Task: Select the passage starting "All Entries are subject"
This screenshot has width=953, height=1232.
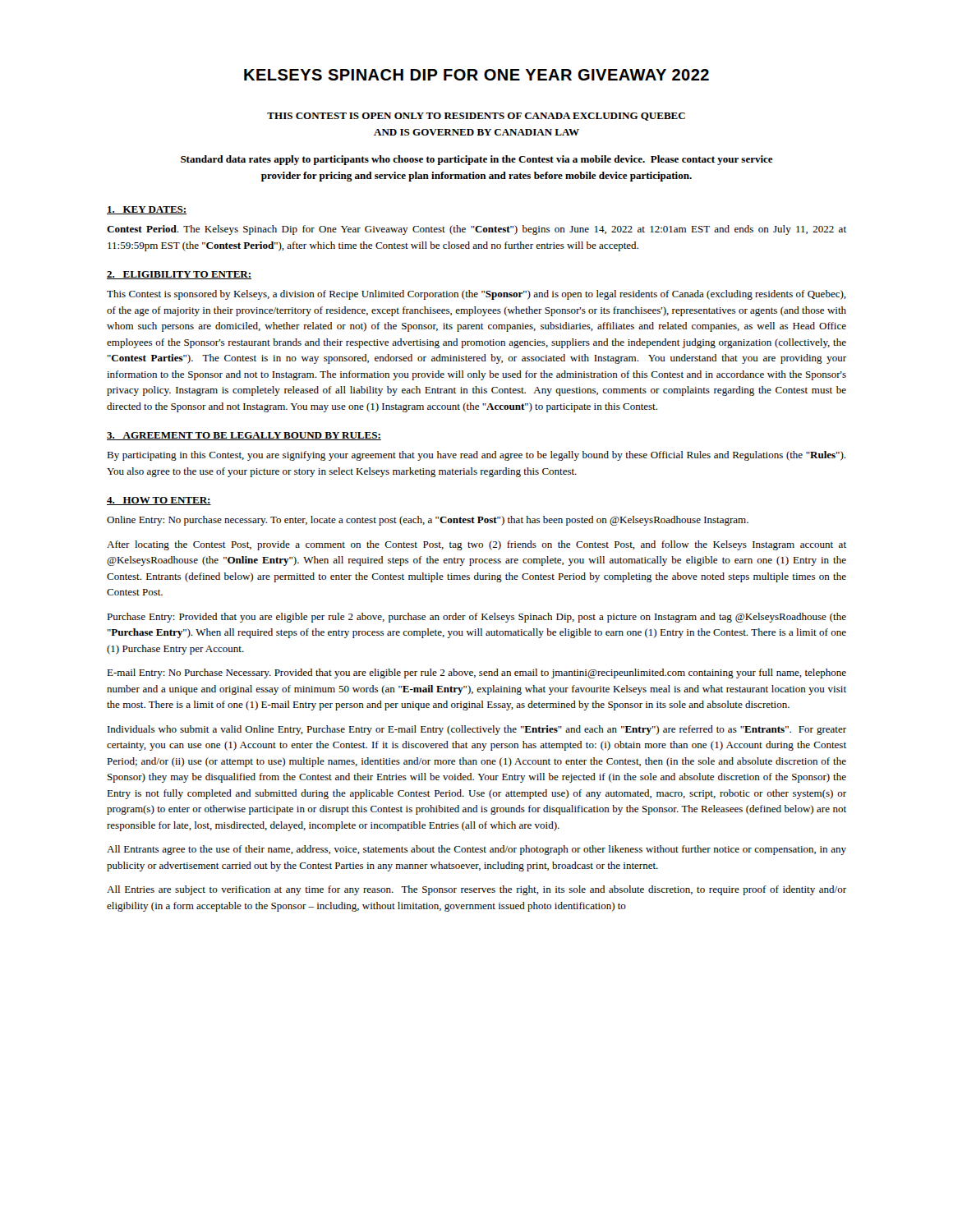Action: [x=476, y=897]
